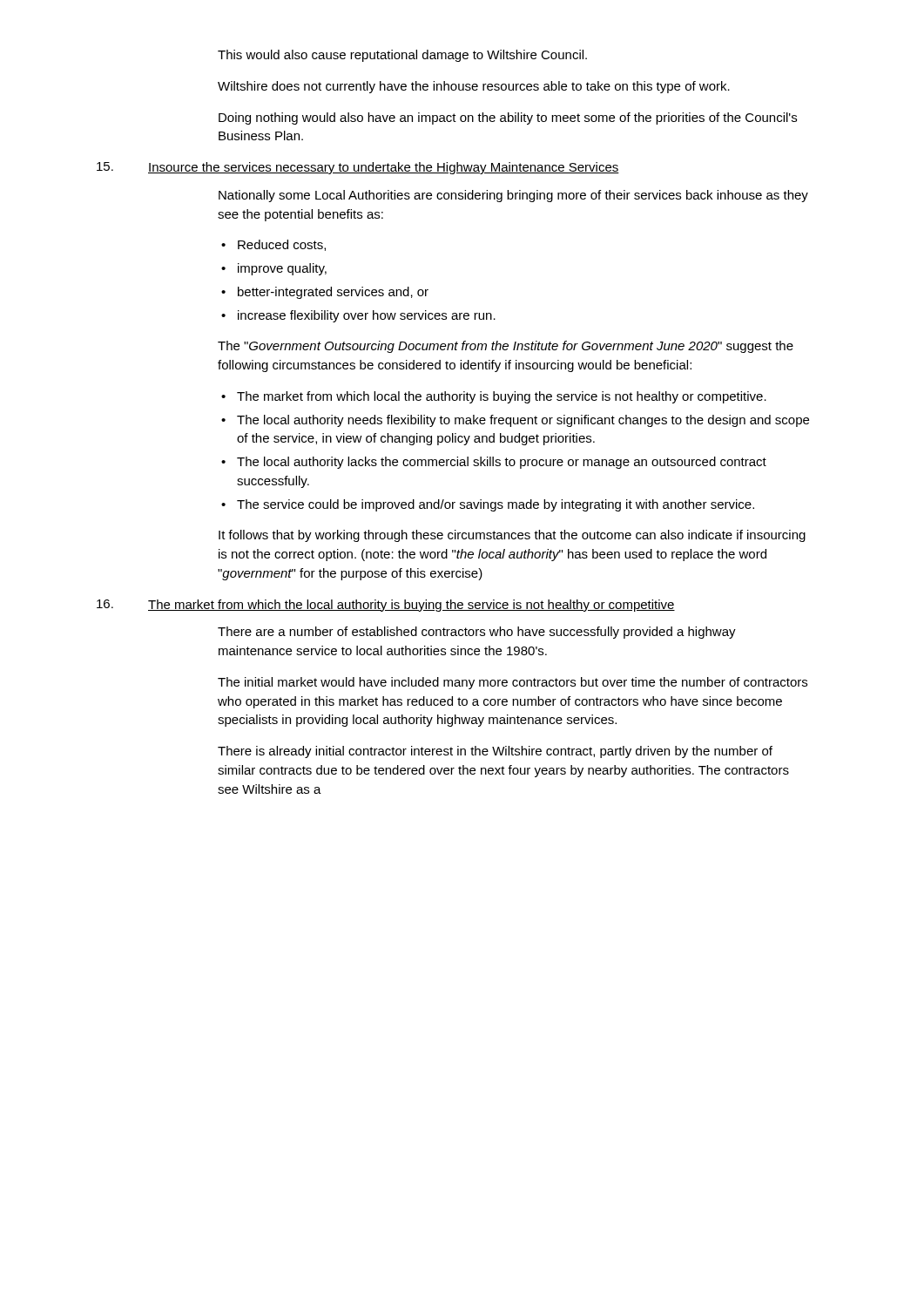The height and width of the screenshot is (1307, 924).
Task: Click on the text block that reads "Wiltshire does not currently have the"
Action: click(x=474, y=86)
